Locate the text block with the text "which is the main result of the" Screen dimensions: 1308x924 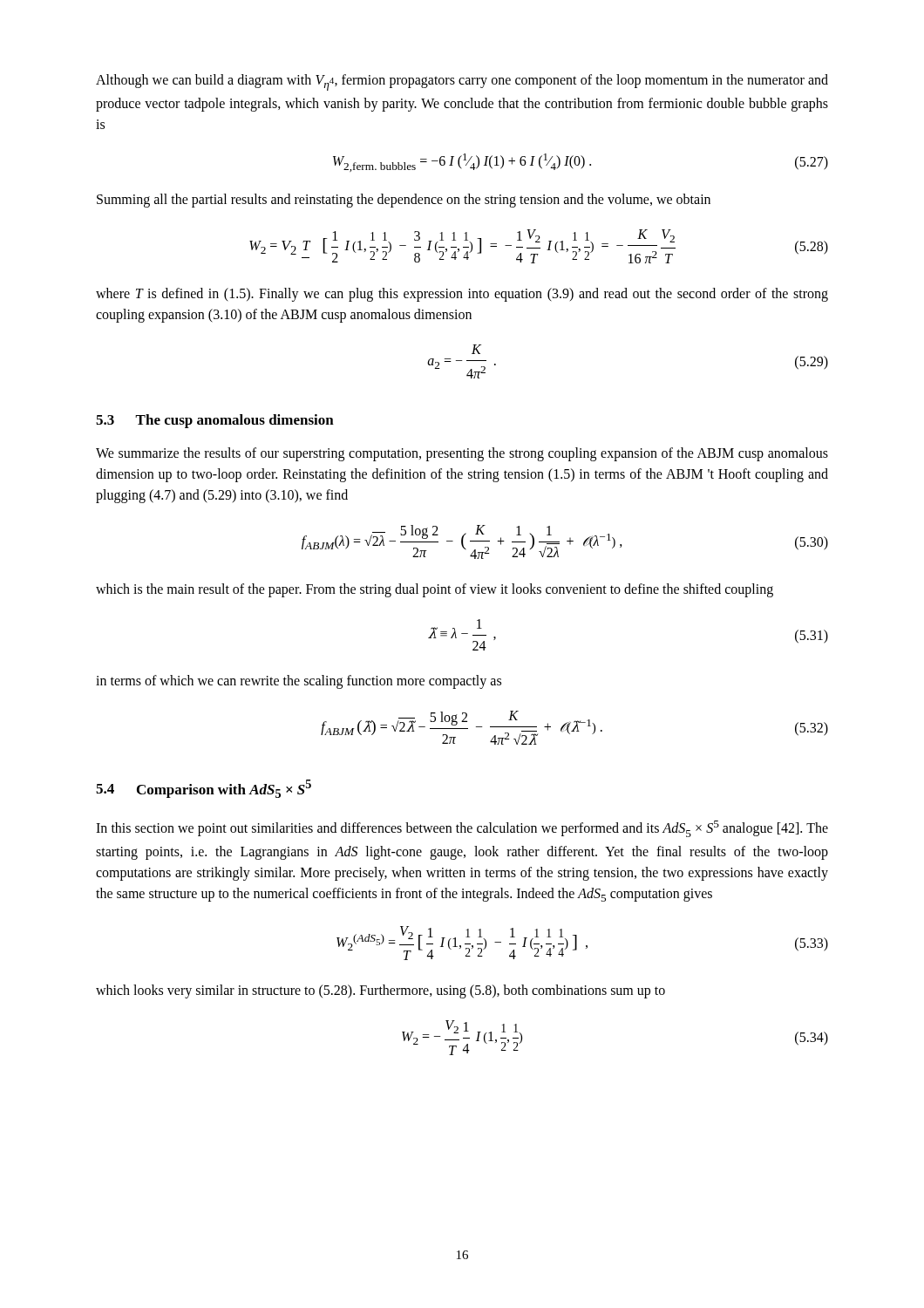click(x=462, y=590)
